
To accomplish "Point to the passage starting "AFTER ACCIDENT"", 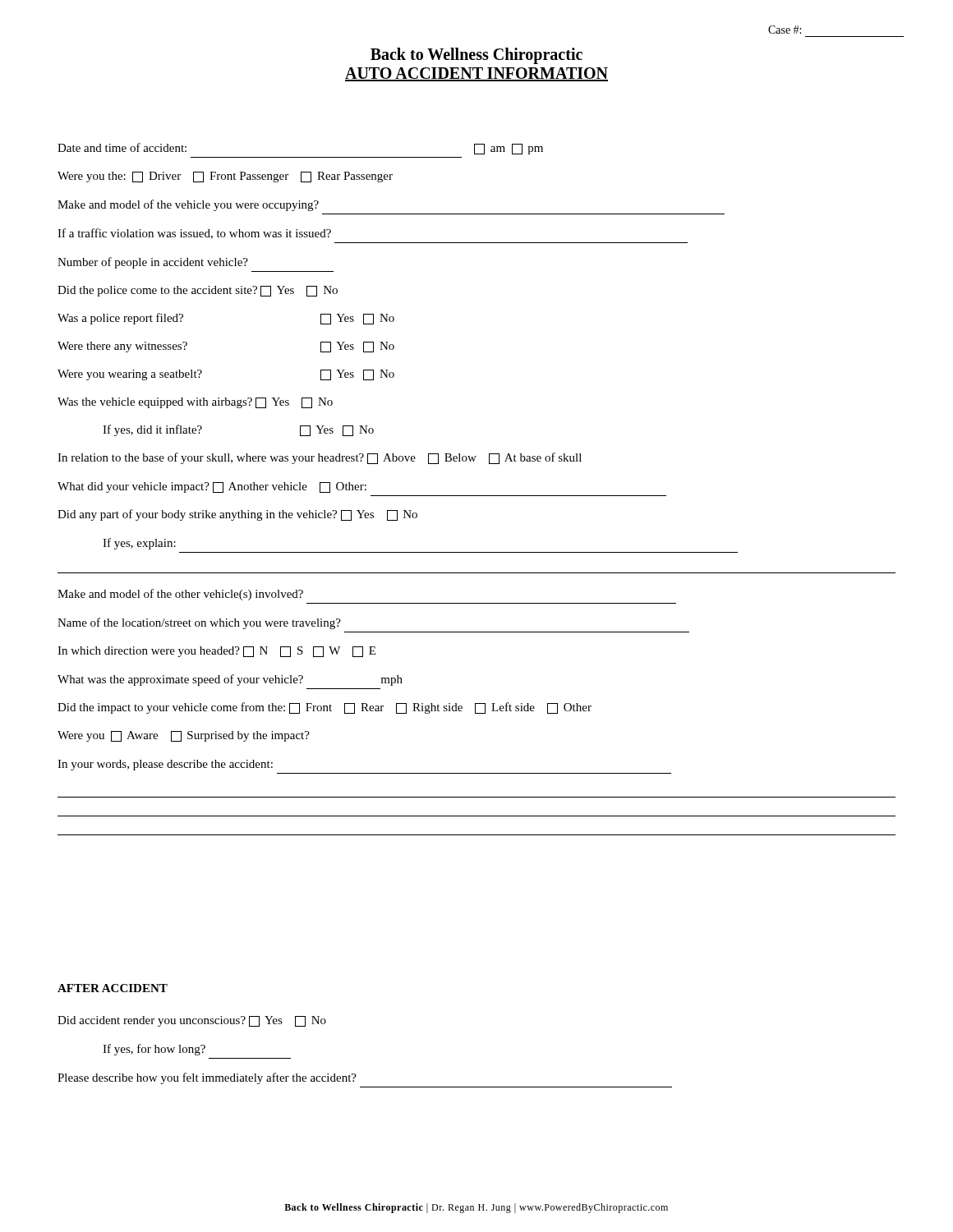I will (112, 988).
